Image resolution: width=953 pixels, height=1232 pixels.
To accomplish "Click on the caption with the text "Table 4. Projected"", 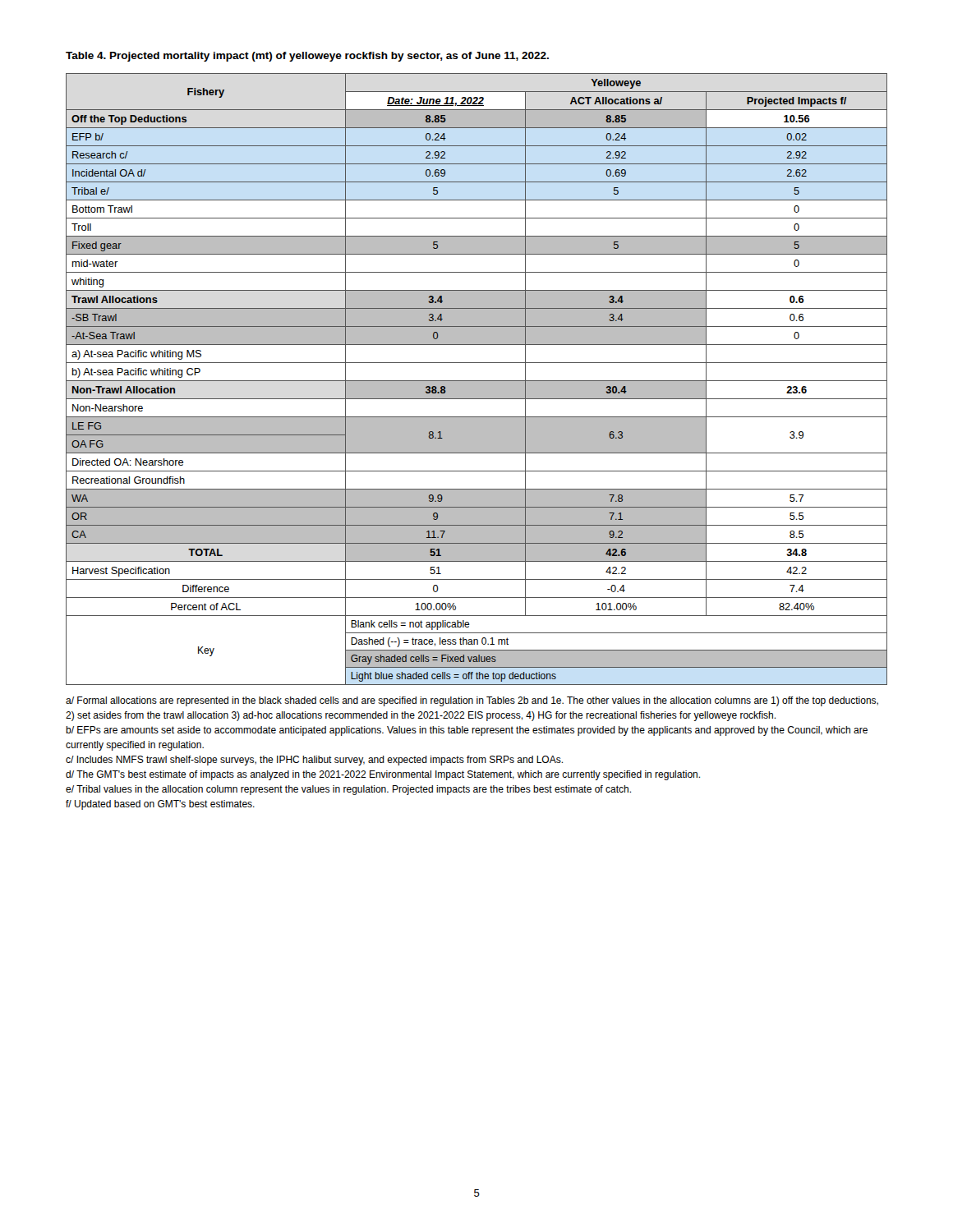I will point(308,55).
